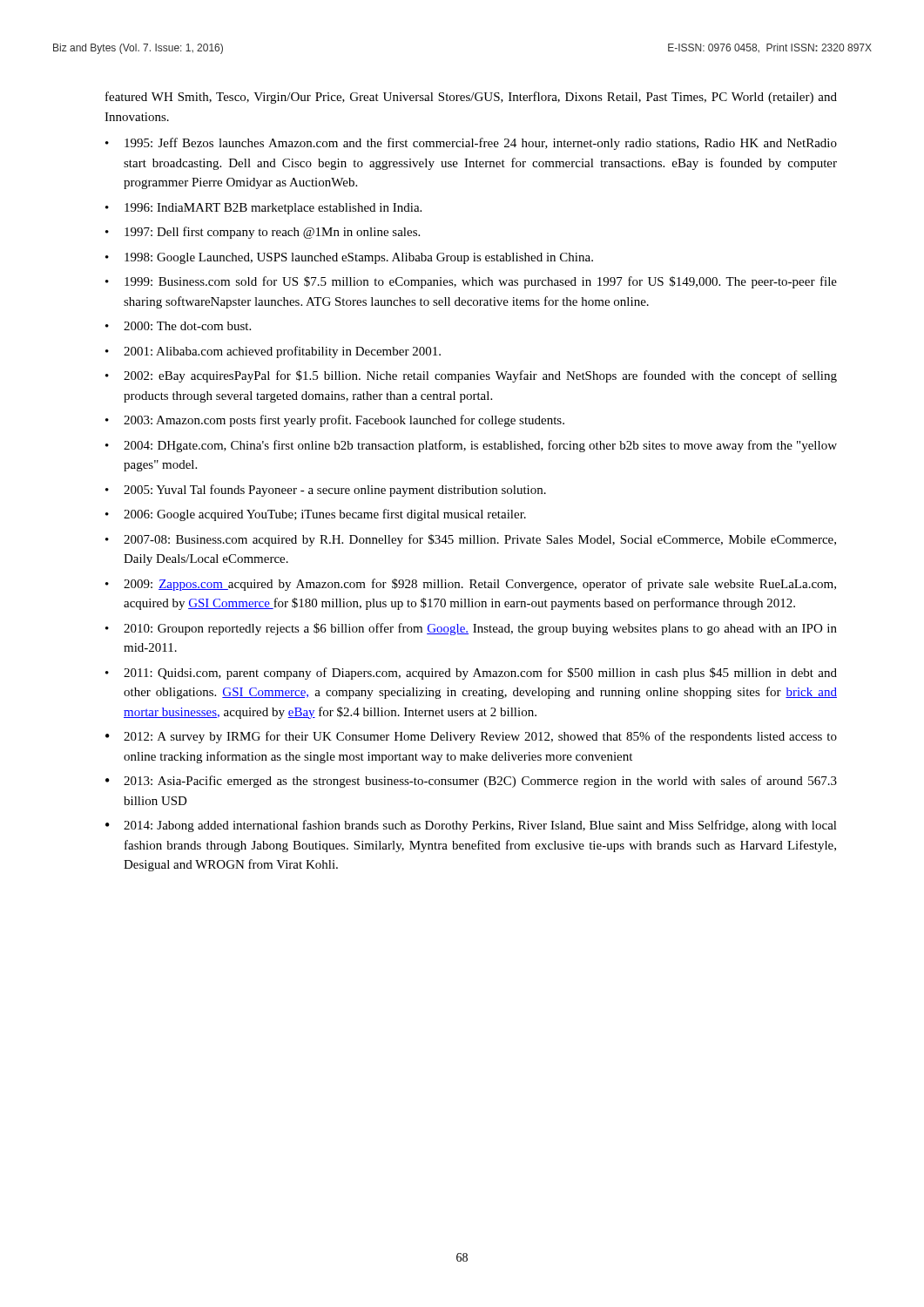Navigate to the text block starting "• 2012: A survey"
The image size is (924, 1307).
coord(471,746)
